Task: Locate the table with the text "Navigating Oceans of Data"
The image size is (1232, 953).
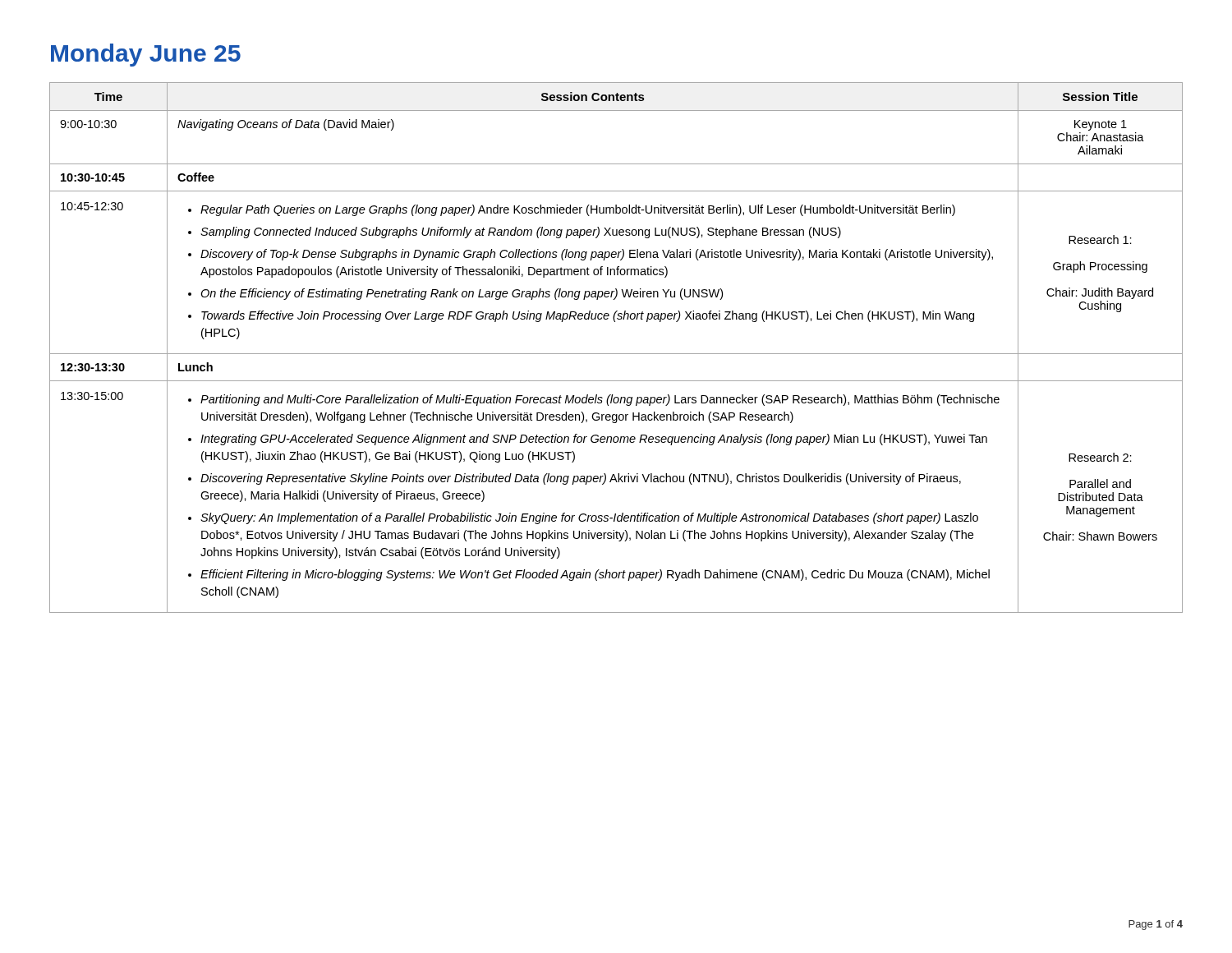Action: (616, 348)
